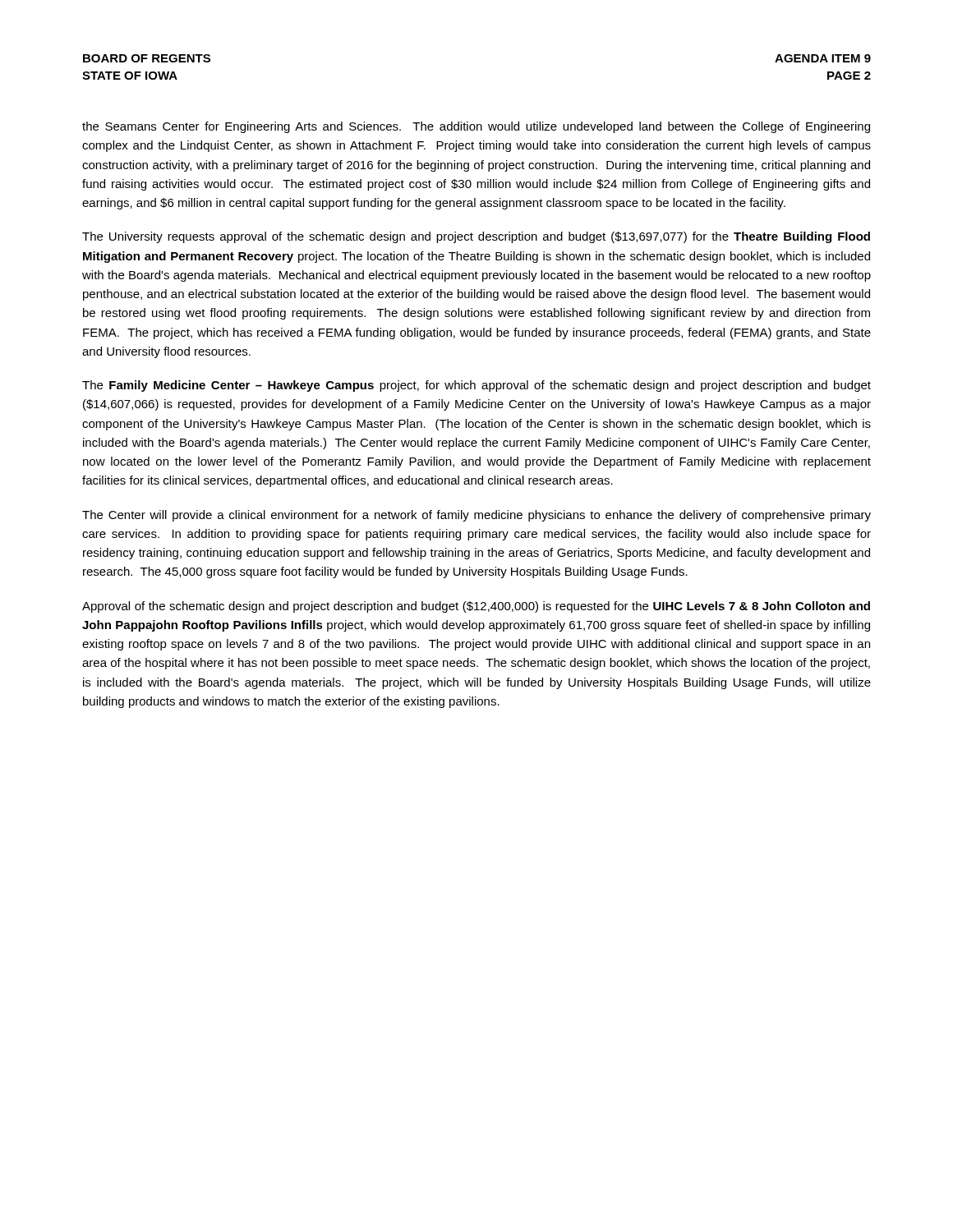
Task: Navigate to the region starting "The Family Medicine"
Action: (476, 433)
